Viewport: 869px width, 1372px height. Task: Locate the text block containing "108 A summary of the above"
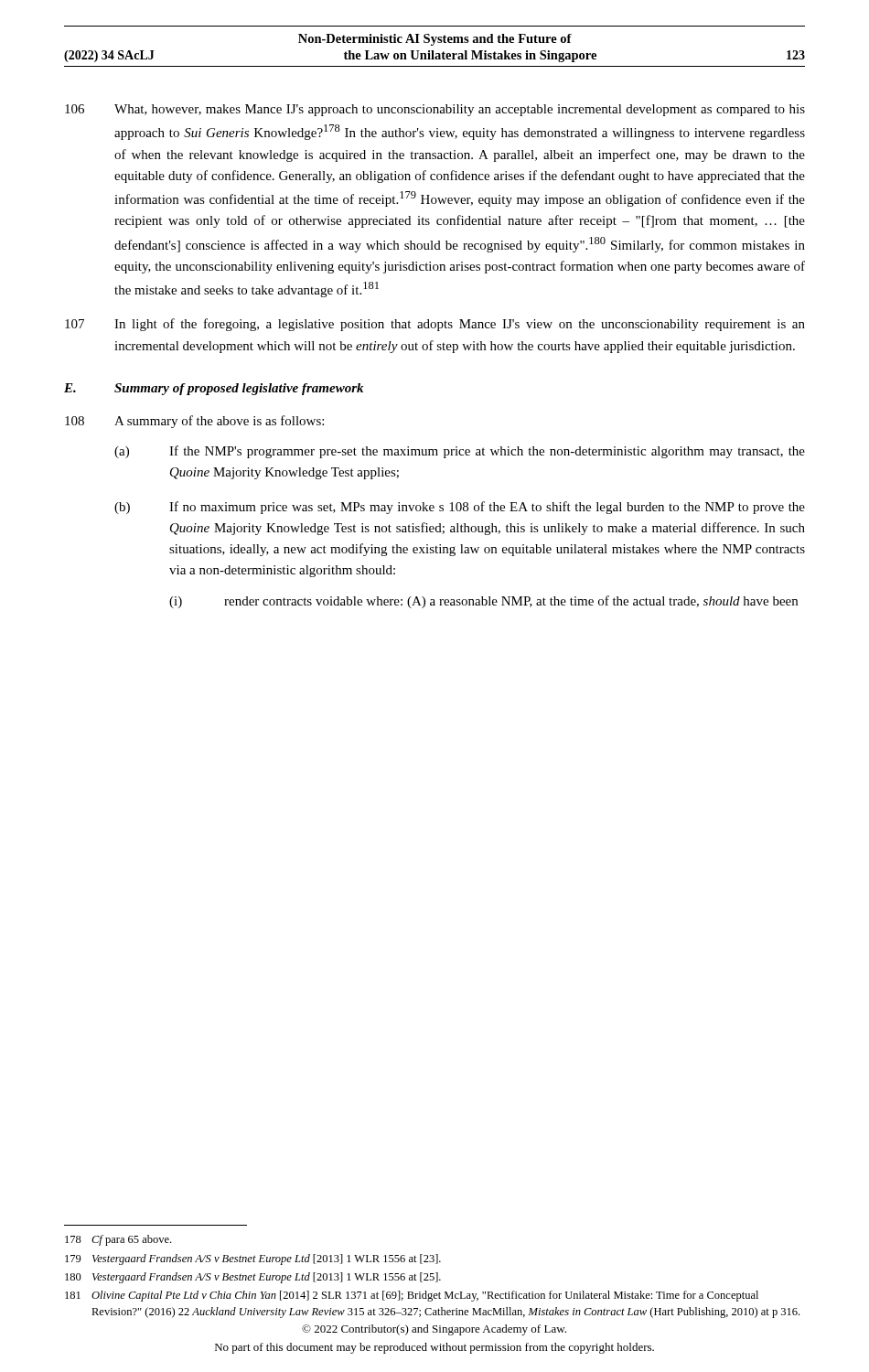point(194,422)
